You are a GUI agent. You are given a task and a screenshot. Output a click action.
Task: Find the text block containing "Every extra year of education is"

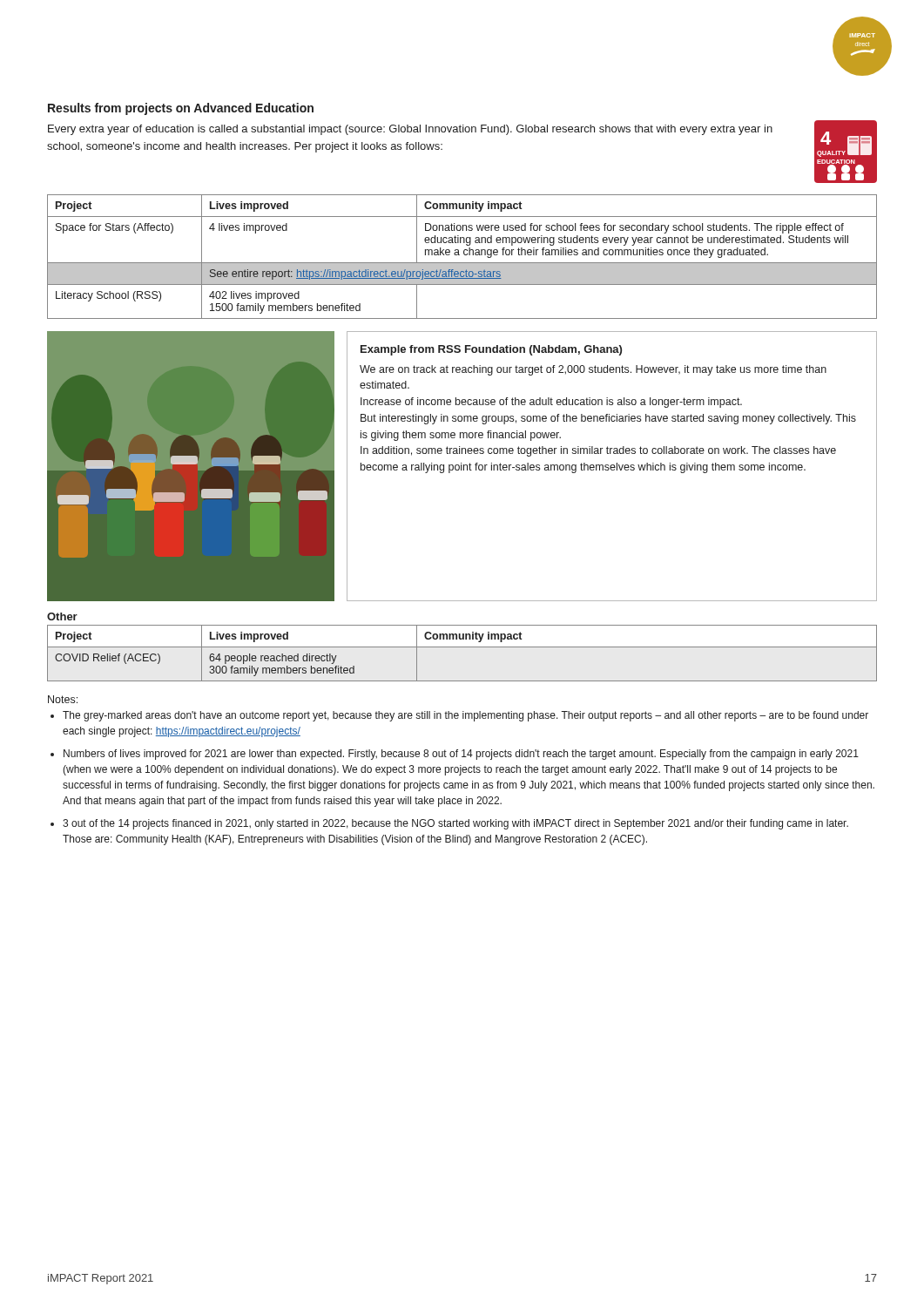(x=410, y=137)
